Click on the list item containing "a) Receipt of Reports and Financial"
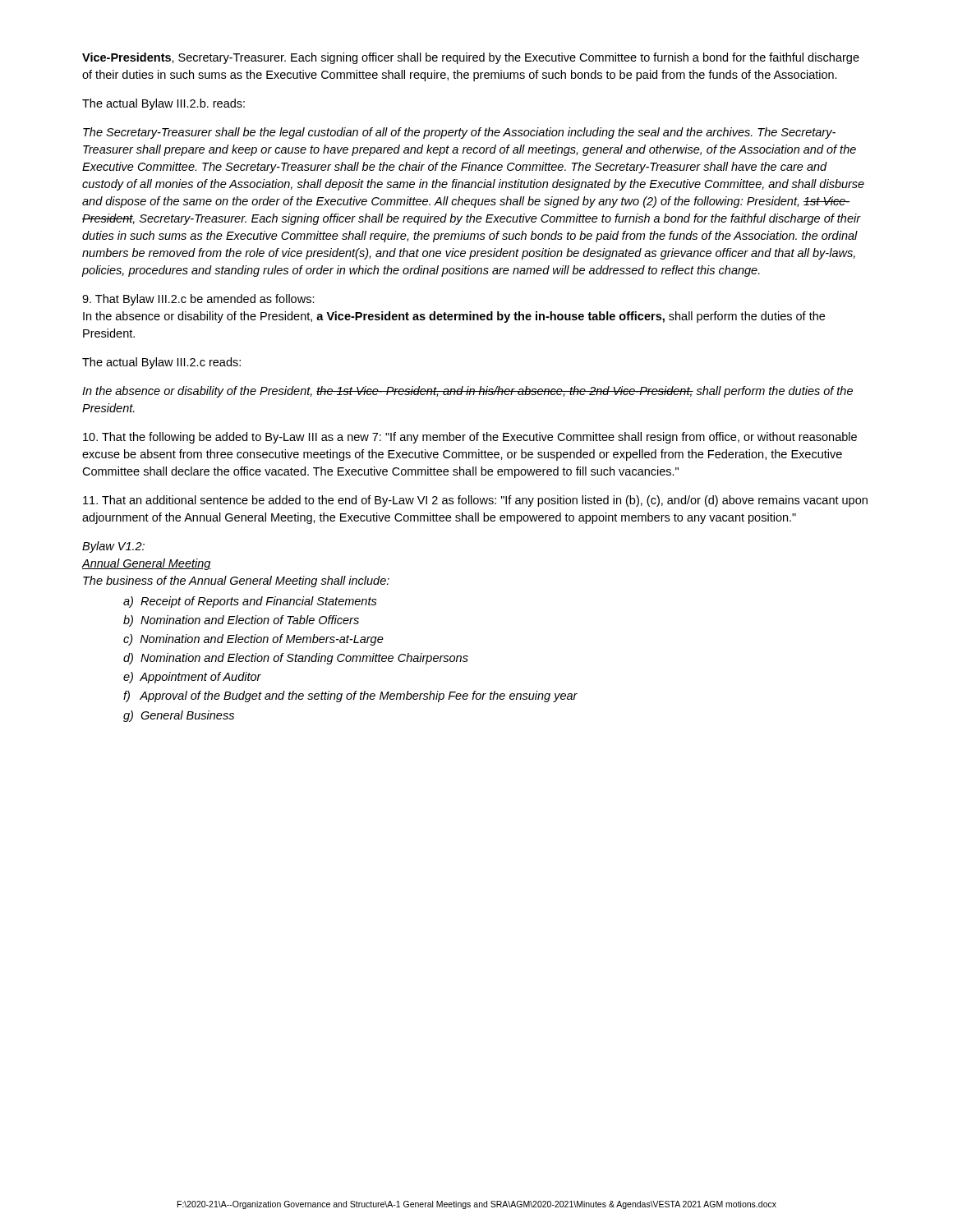 pyautogui.click(x=250, y=602)
